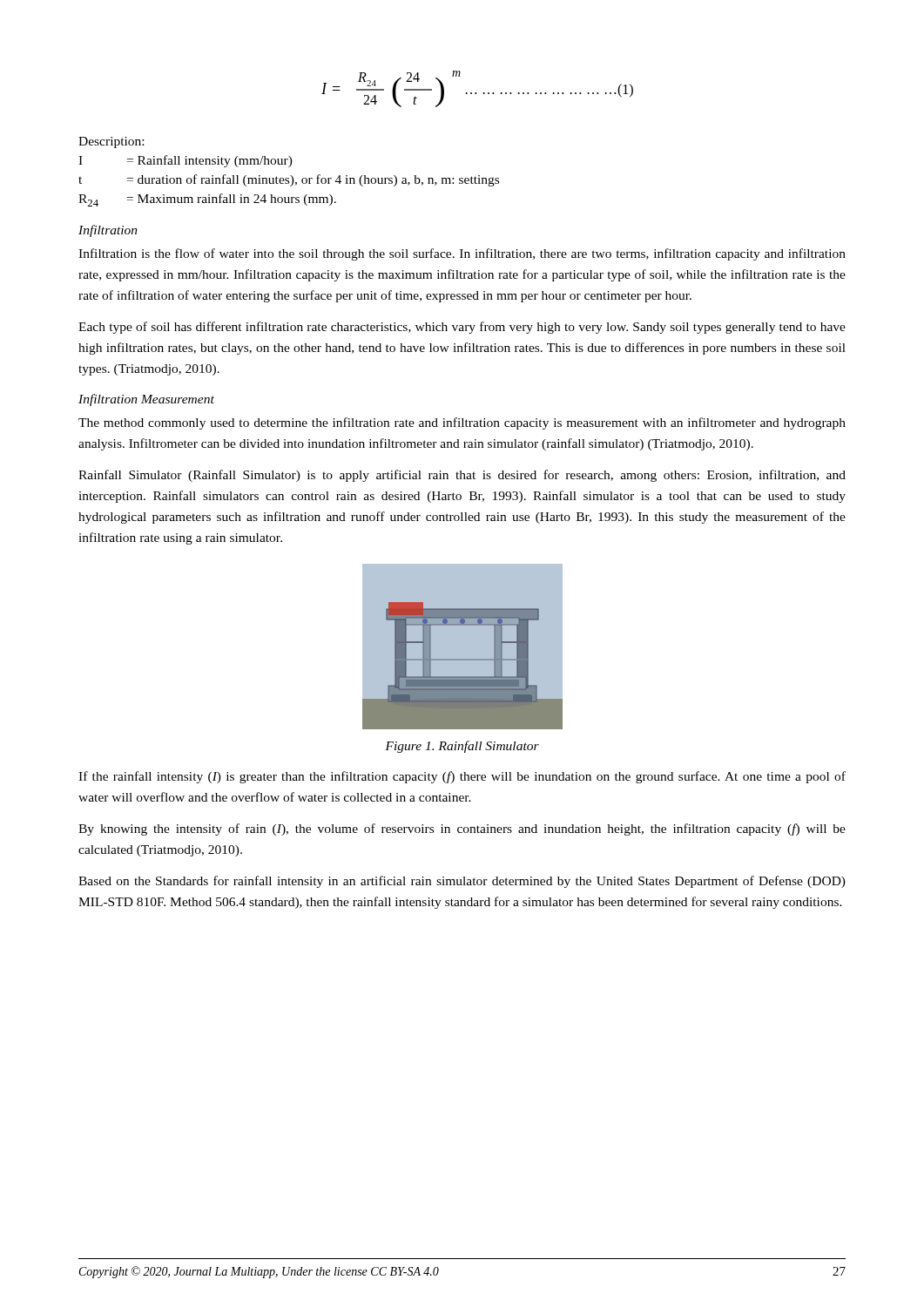Image resolution: width=924 pixels, height=1307 pixels.
Task: Select the text block that says "By knowing the"
Action: point(462,839)
